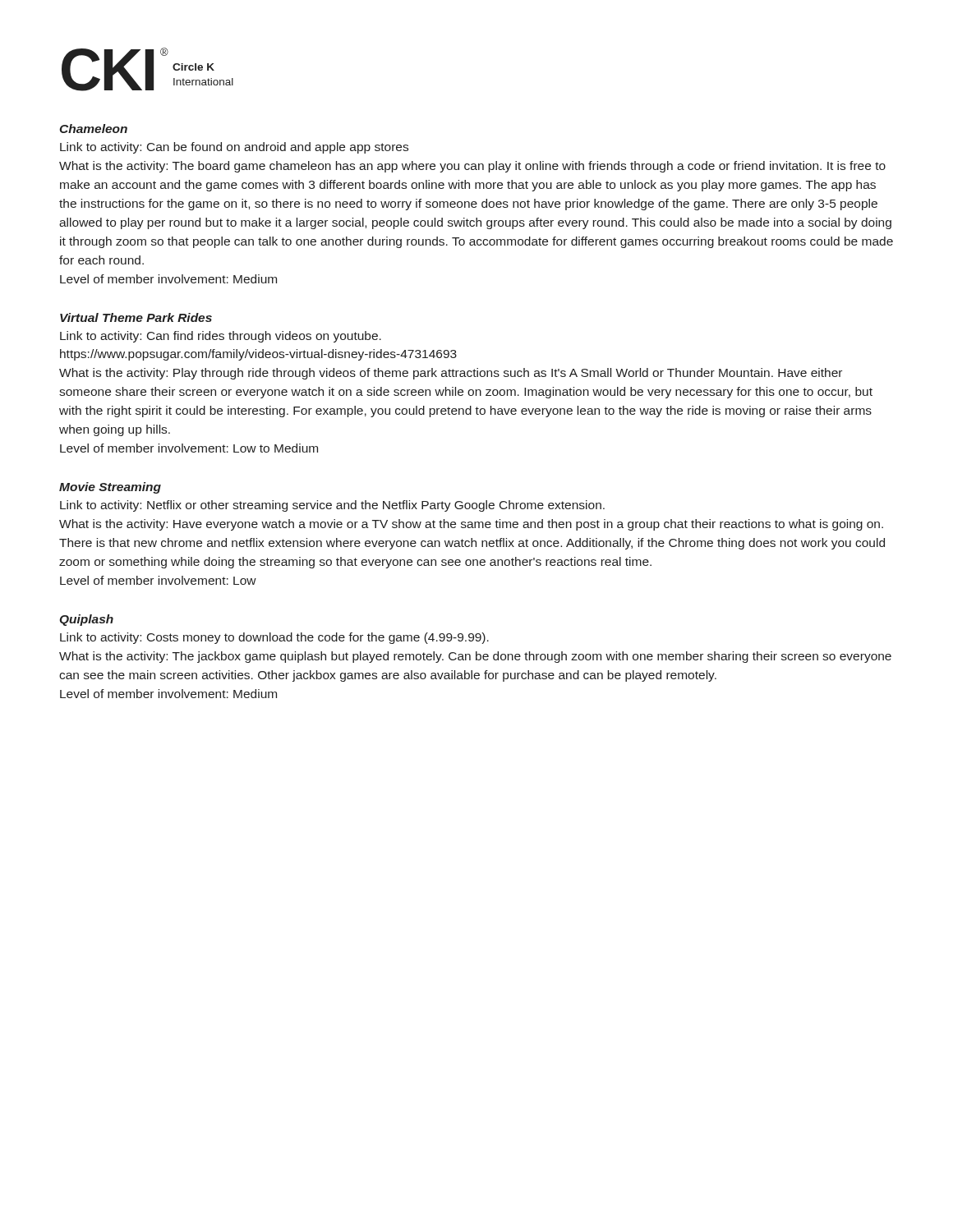Select the text block starting "Chameleon Link to activity:"
Screen dimensions: 1232x953
[476, 205]
